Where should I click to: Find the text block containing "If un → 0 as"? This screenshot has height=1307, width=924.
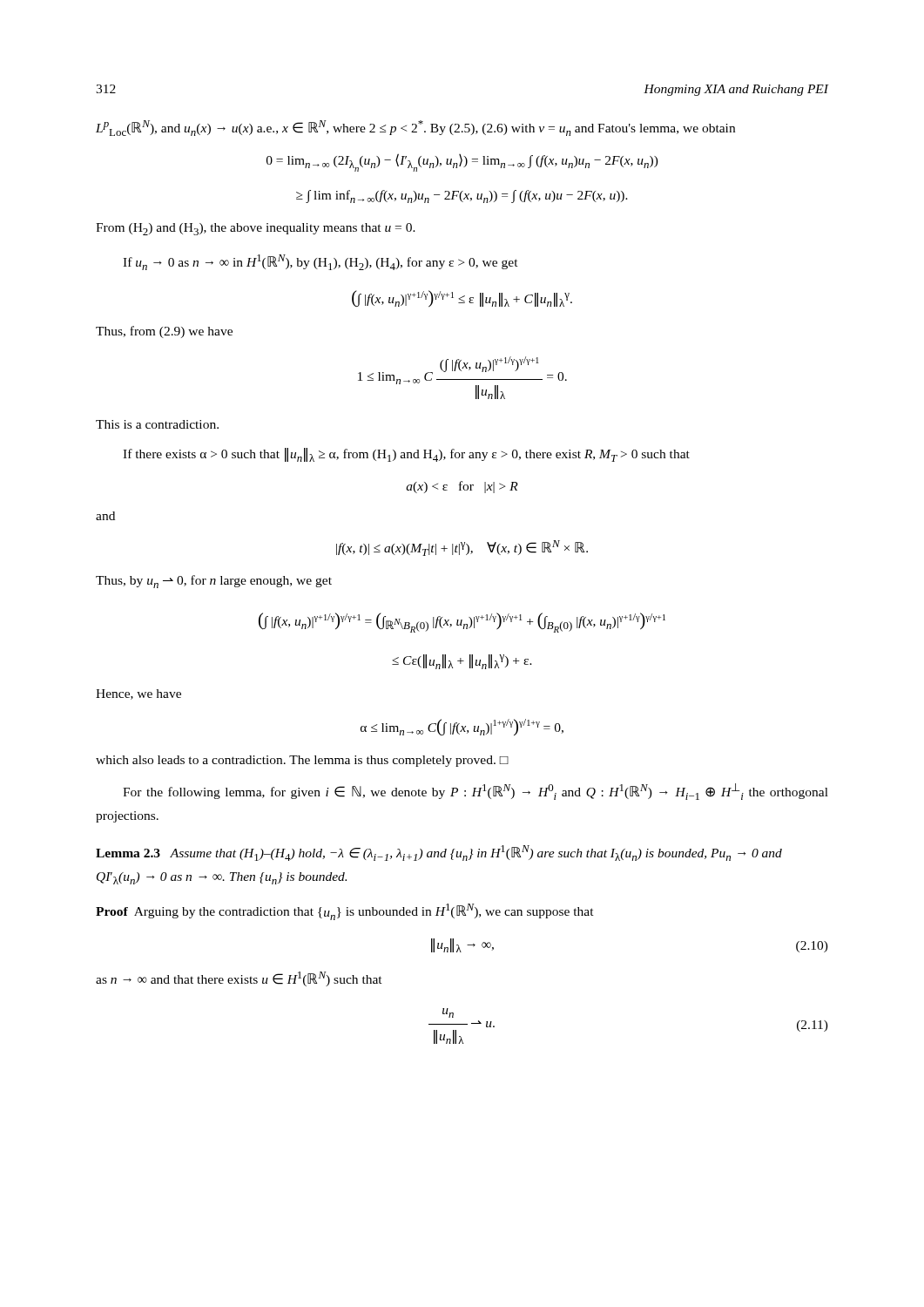coord(320,262)
